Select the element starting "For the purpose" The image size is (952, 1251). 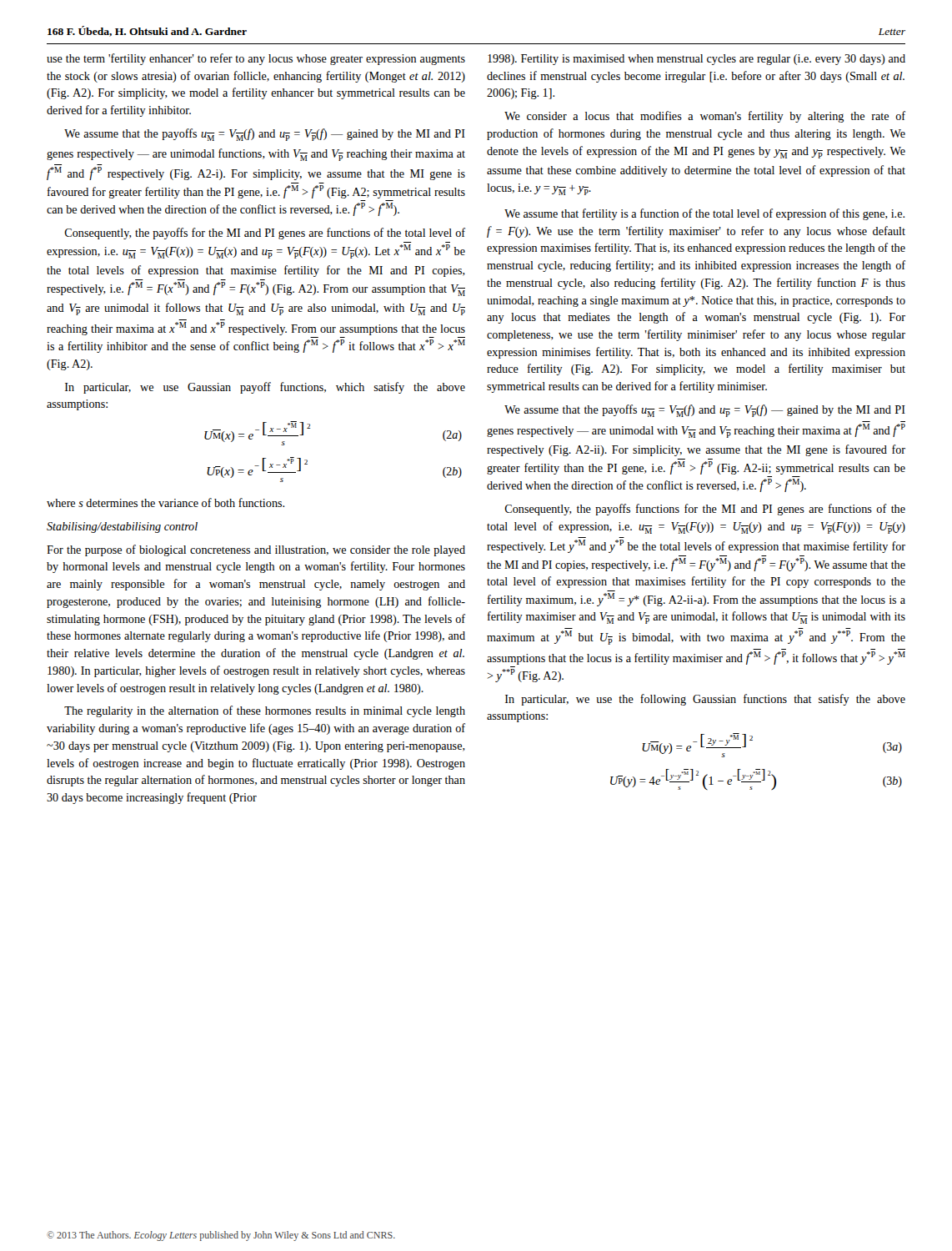coord(256,674)
